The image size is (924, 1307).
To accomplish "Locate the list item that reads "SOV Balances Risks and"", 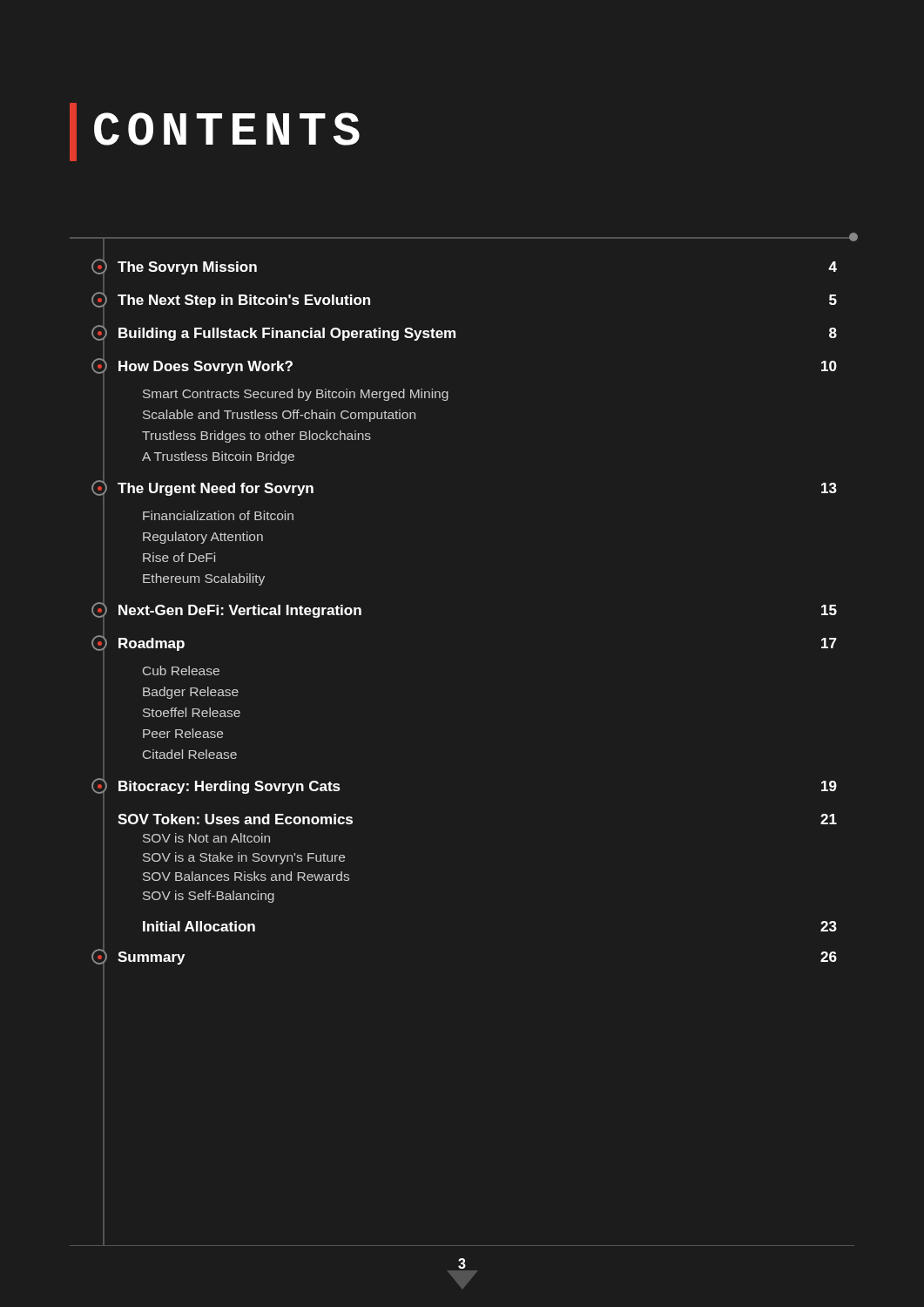I will 246,876.
